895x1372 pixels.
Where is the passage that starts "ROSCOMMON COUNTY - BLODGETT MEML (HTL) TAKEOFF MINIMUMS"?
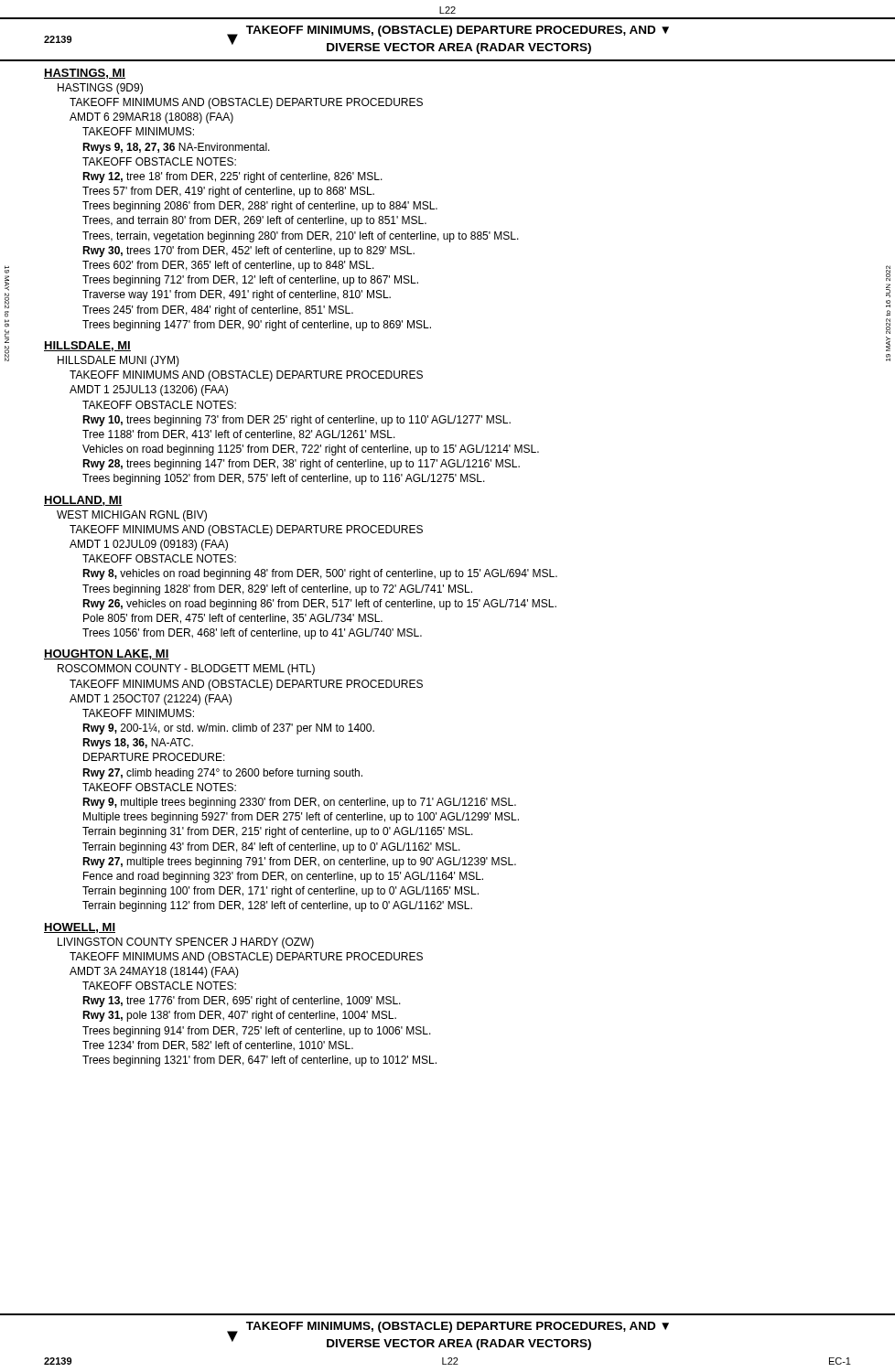[x=454, y=787]
